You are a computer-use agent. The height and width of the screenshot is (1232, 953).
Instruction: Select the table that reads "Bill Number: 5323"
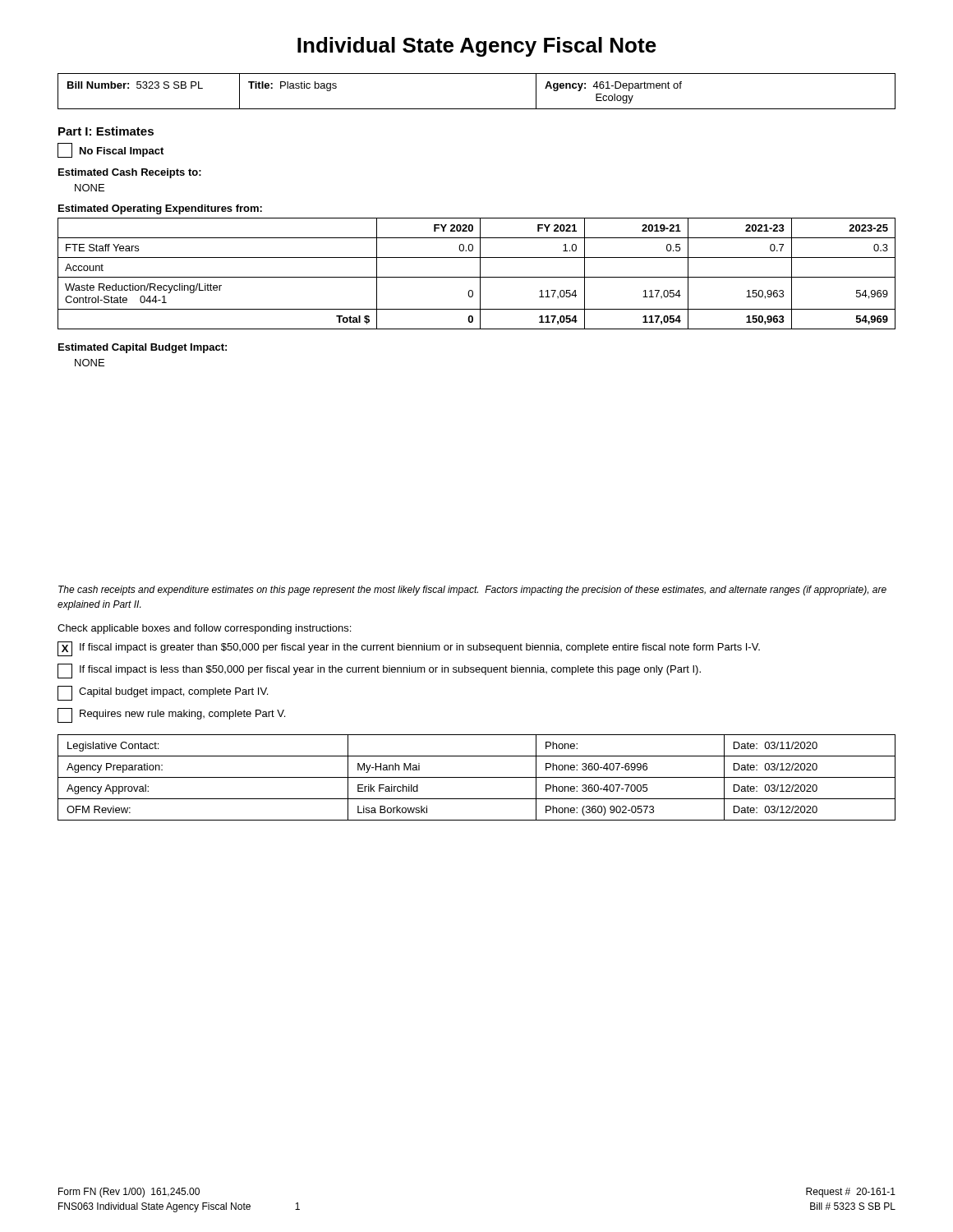click(x=476, y=91)
